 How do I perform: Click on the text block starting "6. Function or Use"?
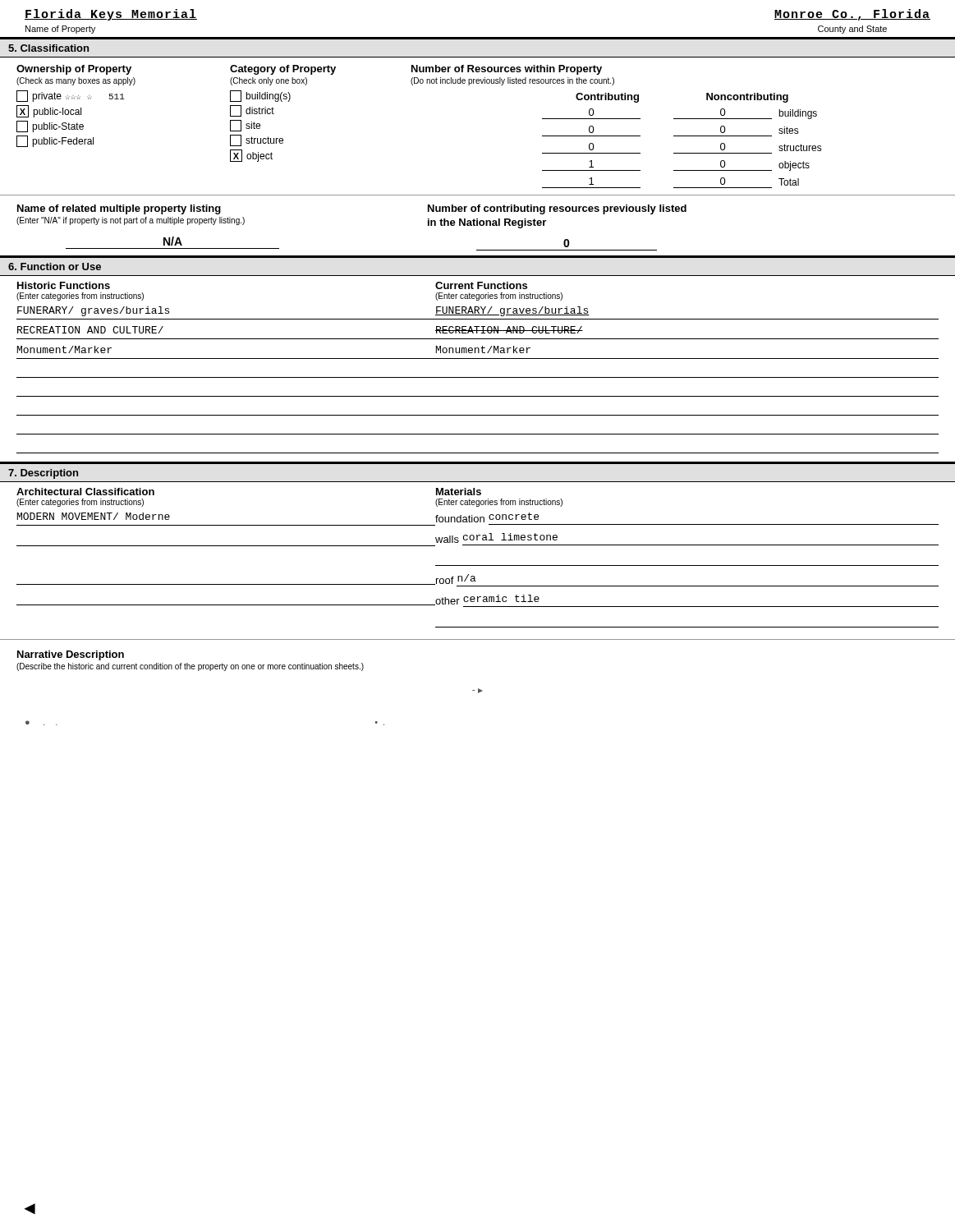[55, 266]
